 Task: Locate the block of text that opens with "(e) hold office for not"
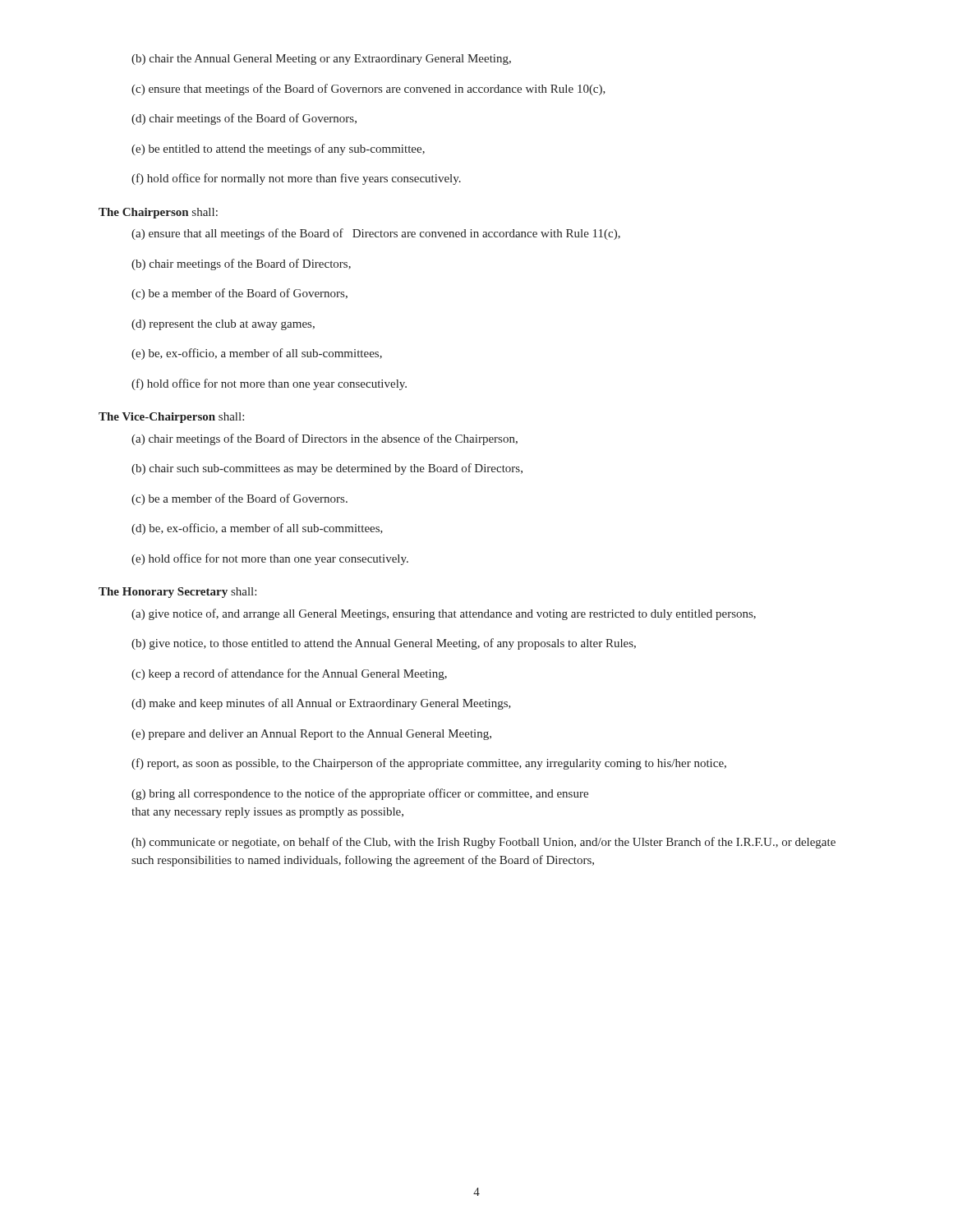(270, 558)
